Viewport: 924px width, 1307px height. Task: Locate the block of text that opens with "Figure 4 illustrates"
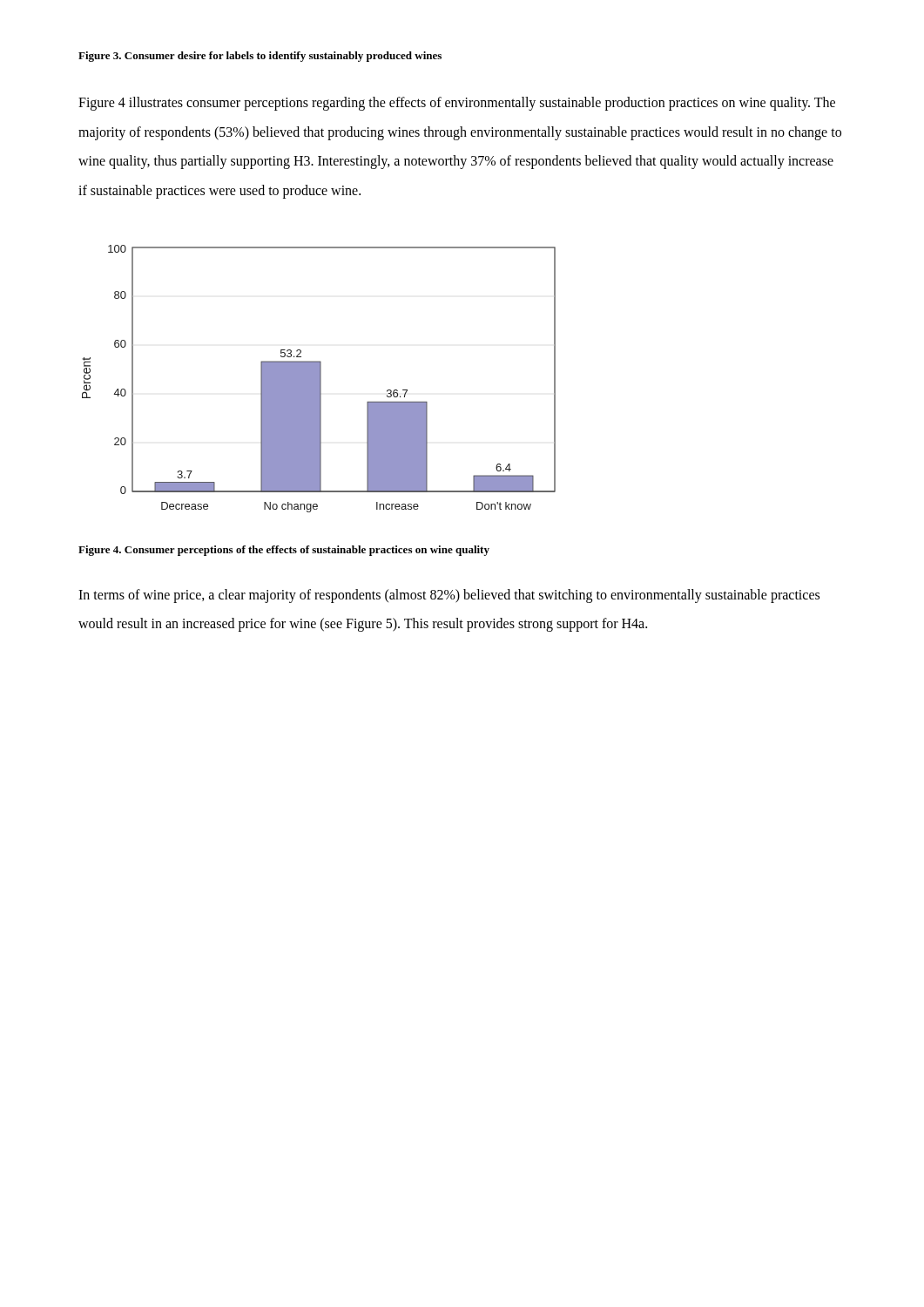pos(460,146)
